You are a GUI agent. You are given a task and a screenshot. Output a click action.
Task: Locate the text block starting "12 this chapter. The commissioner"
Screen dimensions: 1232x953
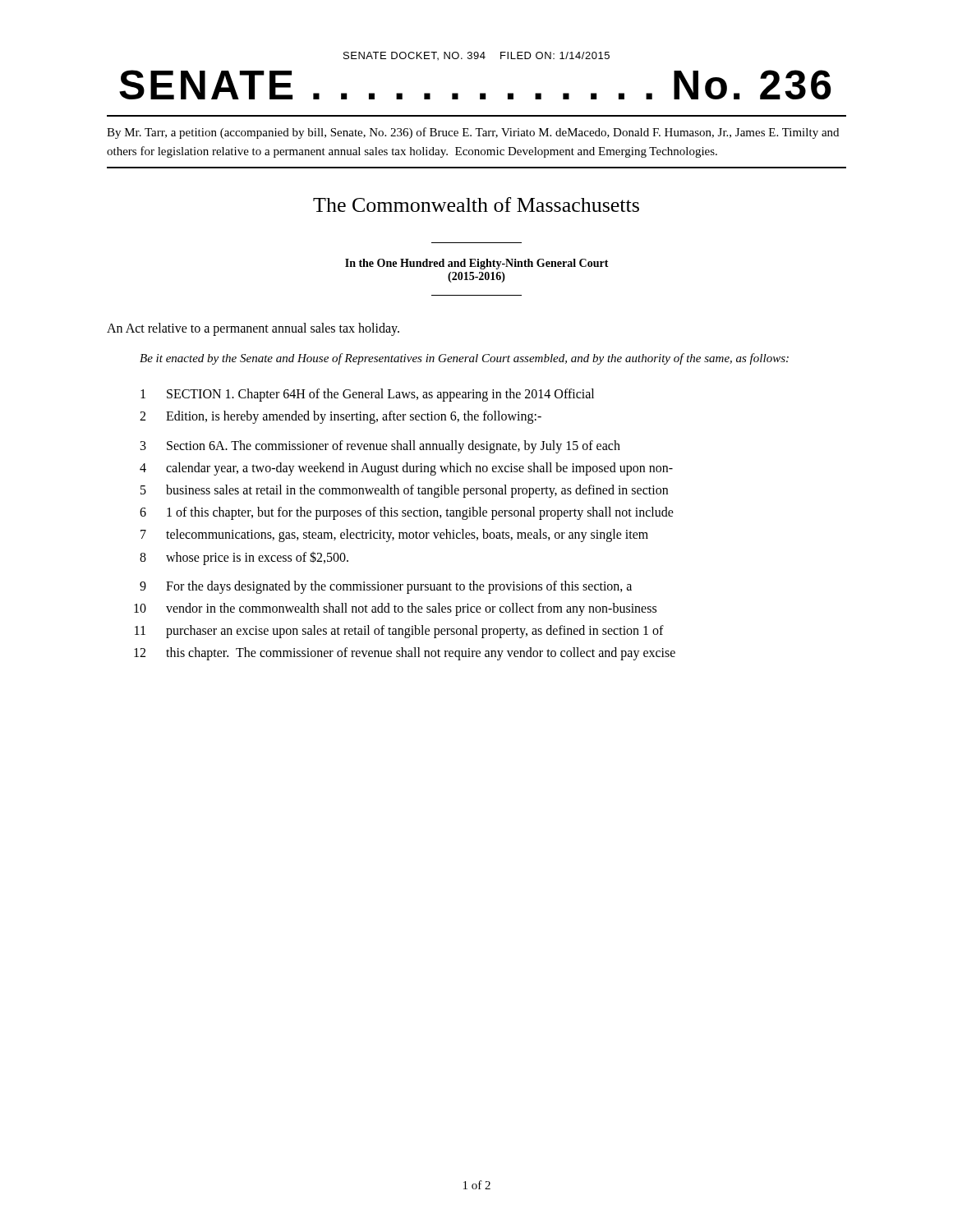[x=476, y=653]
